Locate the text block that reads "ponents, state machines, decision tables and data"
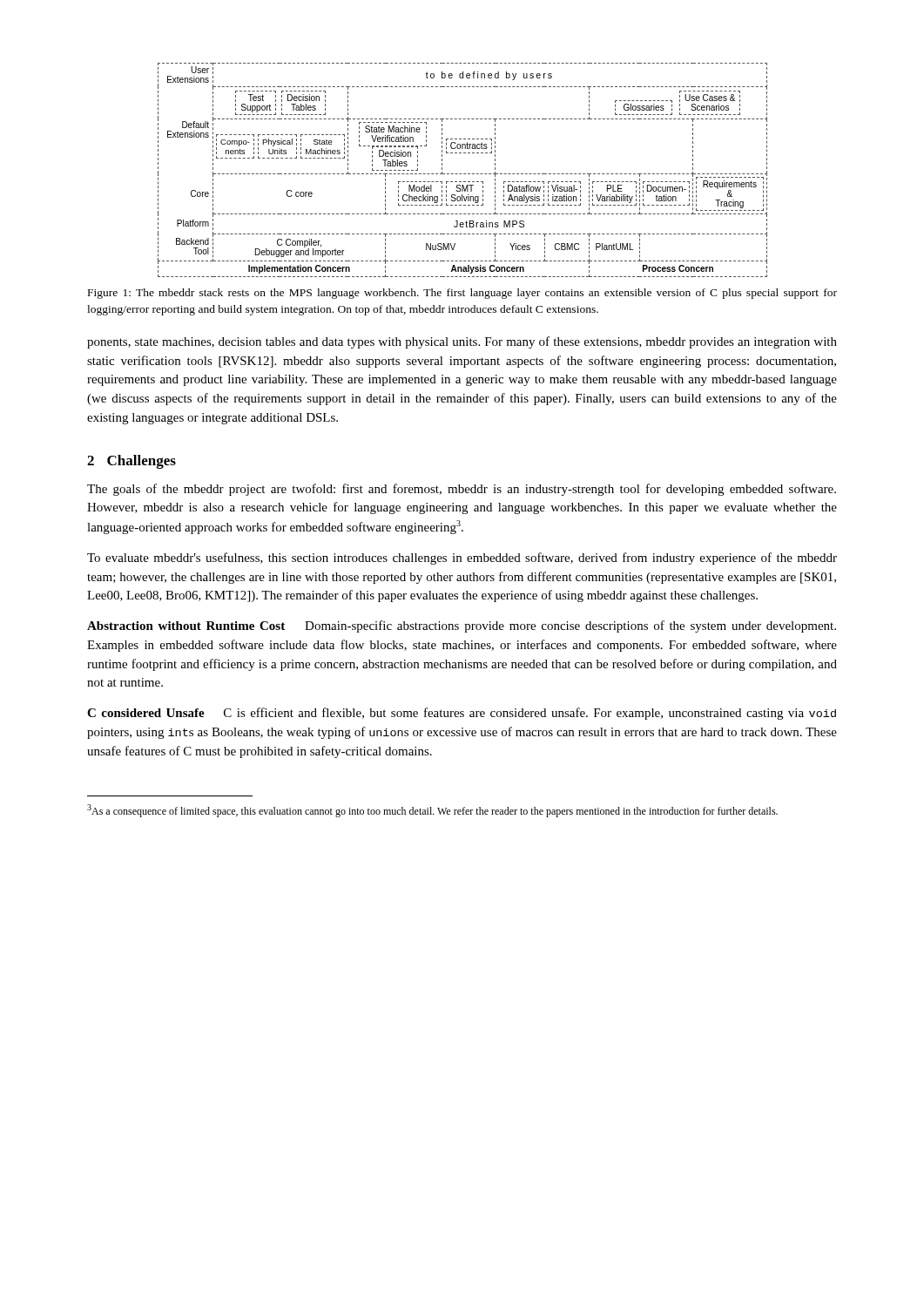The image size is (924, 1307). point(462,380)
